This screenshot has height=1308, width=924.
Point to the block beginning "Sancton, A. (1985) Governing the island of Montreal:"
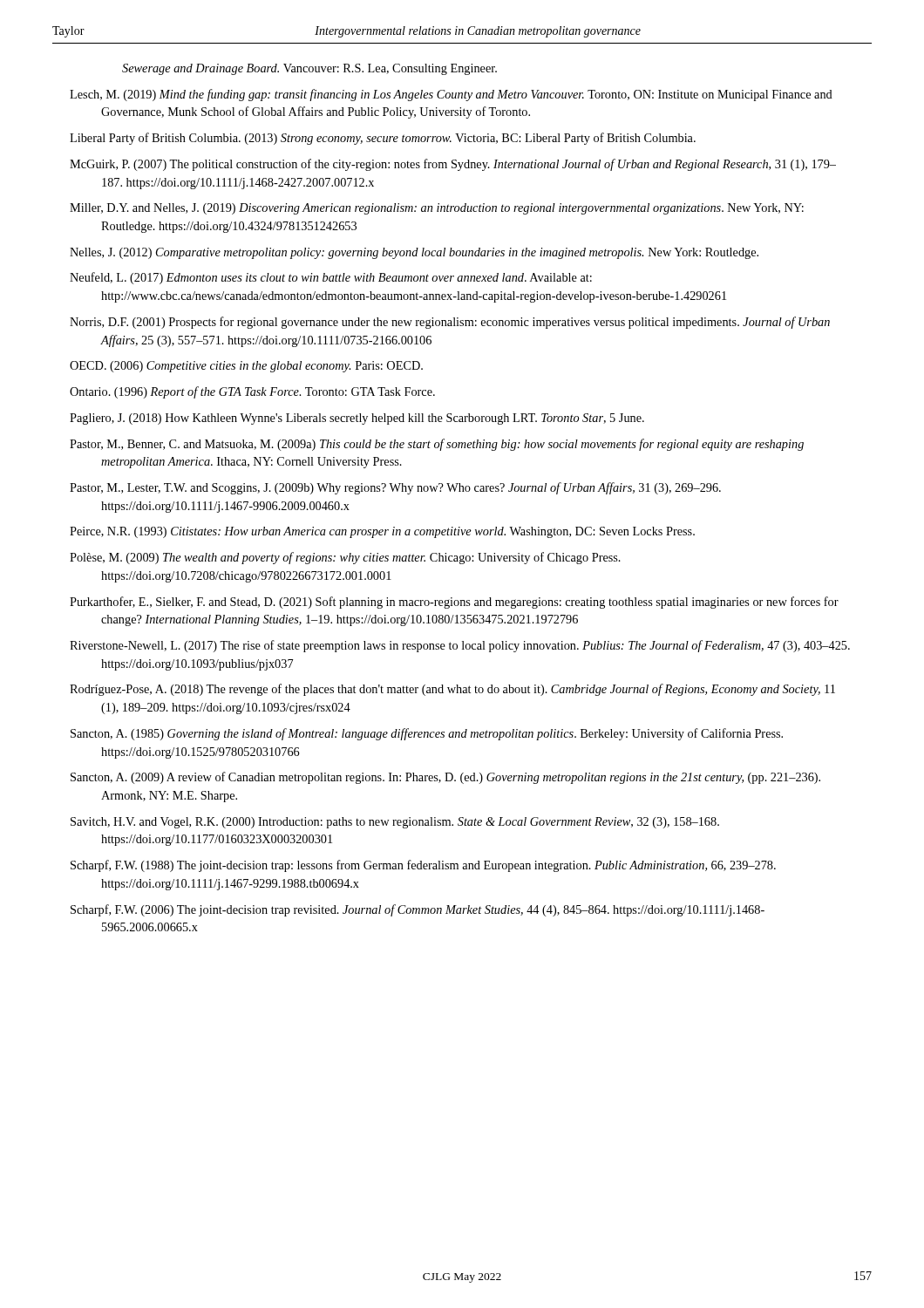pos(427,742)
